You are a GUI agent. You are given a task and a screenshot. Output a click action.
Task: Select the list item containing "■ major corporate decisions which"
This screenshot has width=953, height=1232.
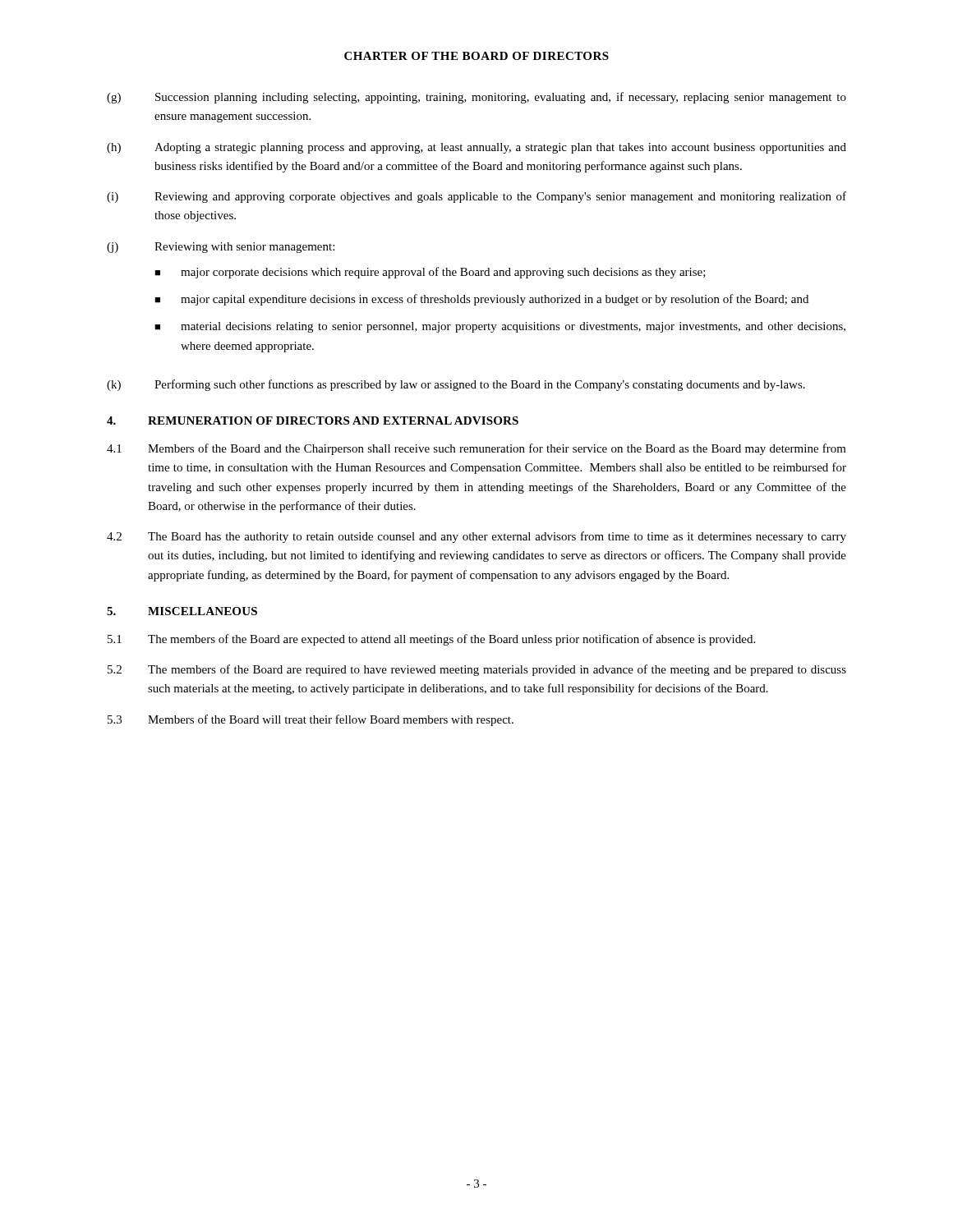click(500, 272)
